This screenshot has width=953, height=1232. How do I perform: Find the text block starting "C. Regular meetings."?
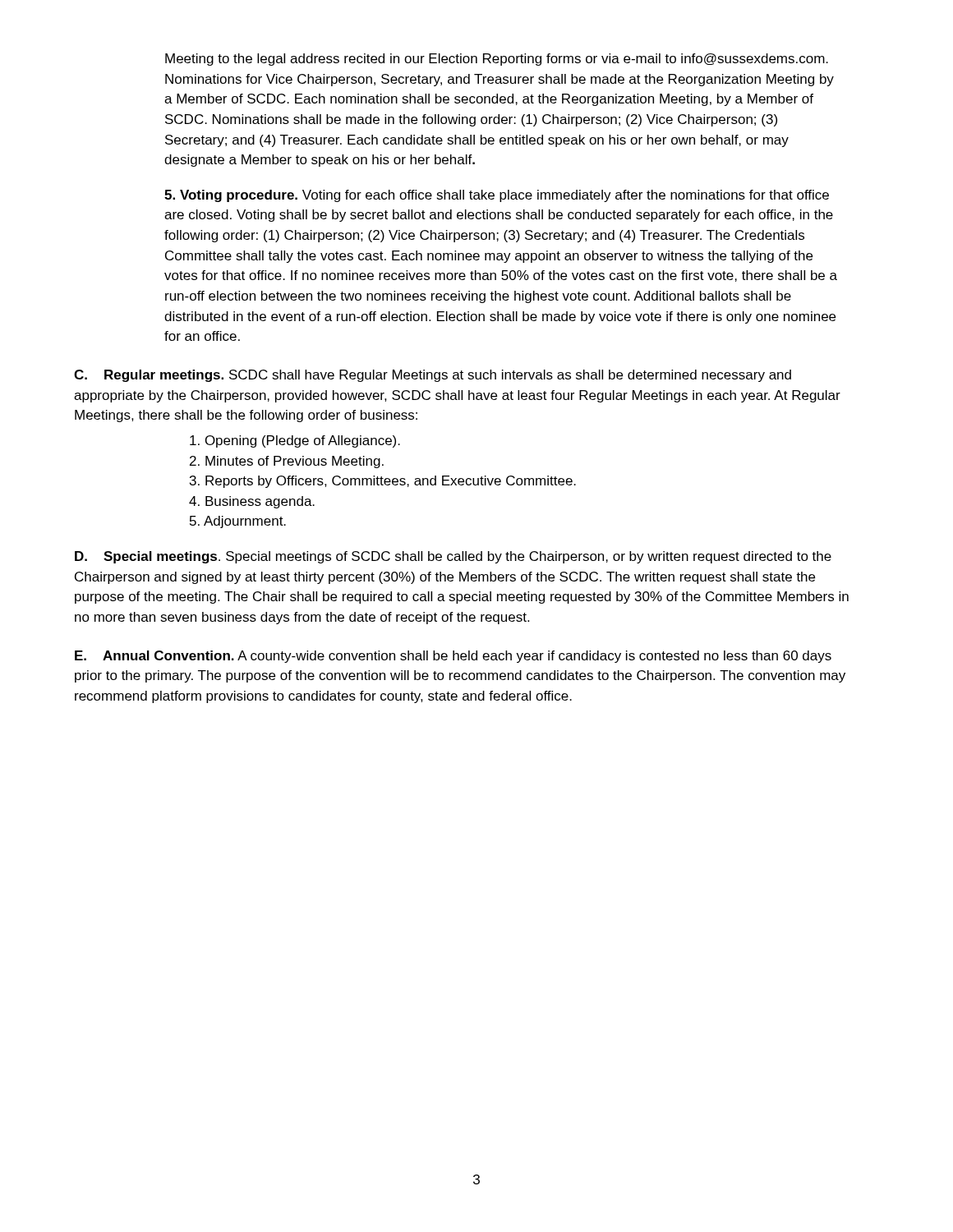point(457,395)
